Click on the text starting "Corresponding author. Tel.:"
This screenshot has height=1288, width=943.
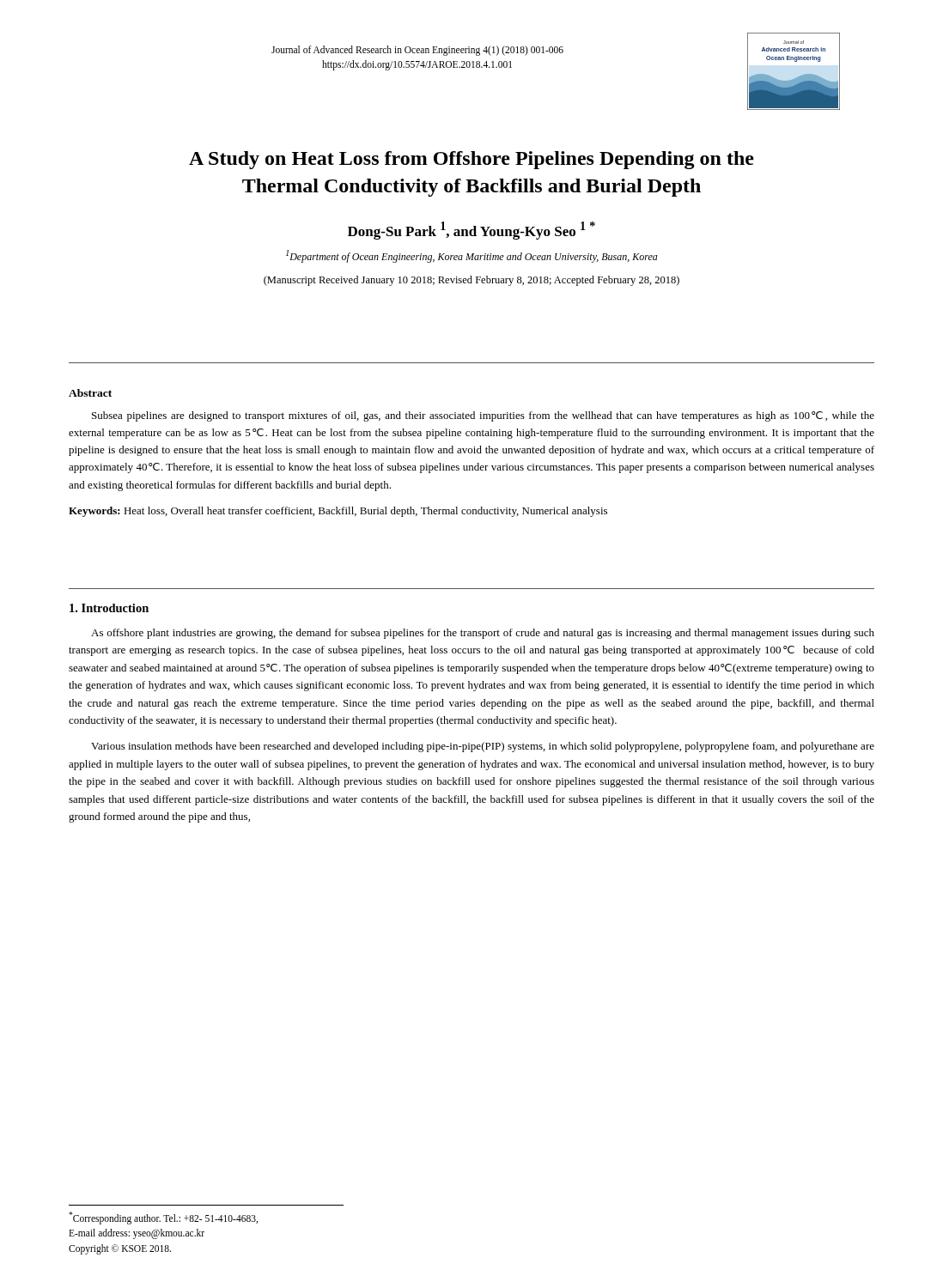(163, 1218)
